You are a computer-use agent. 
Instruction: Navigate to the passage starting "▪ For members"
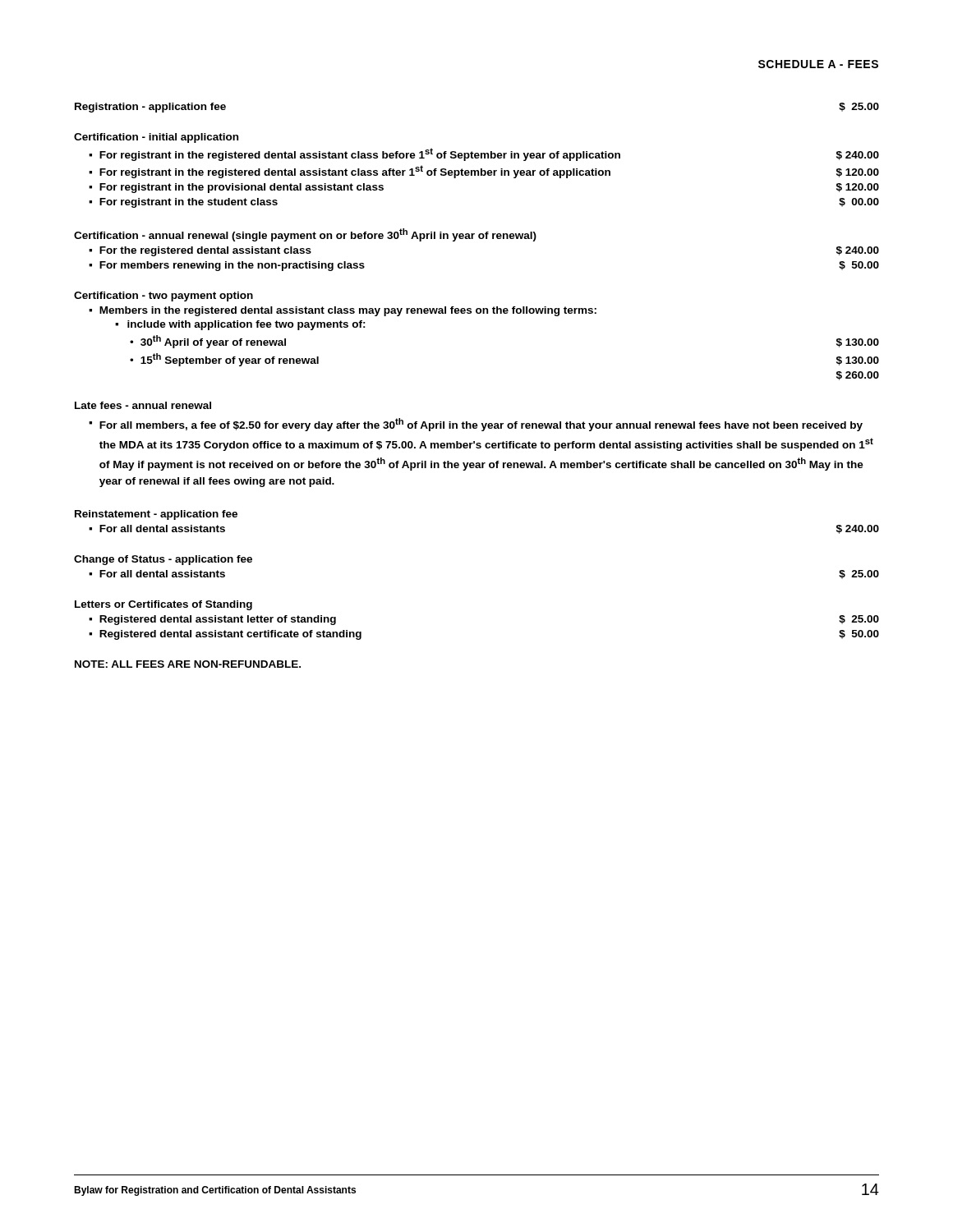pyautogui.click(x=226, y=266)
